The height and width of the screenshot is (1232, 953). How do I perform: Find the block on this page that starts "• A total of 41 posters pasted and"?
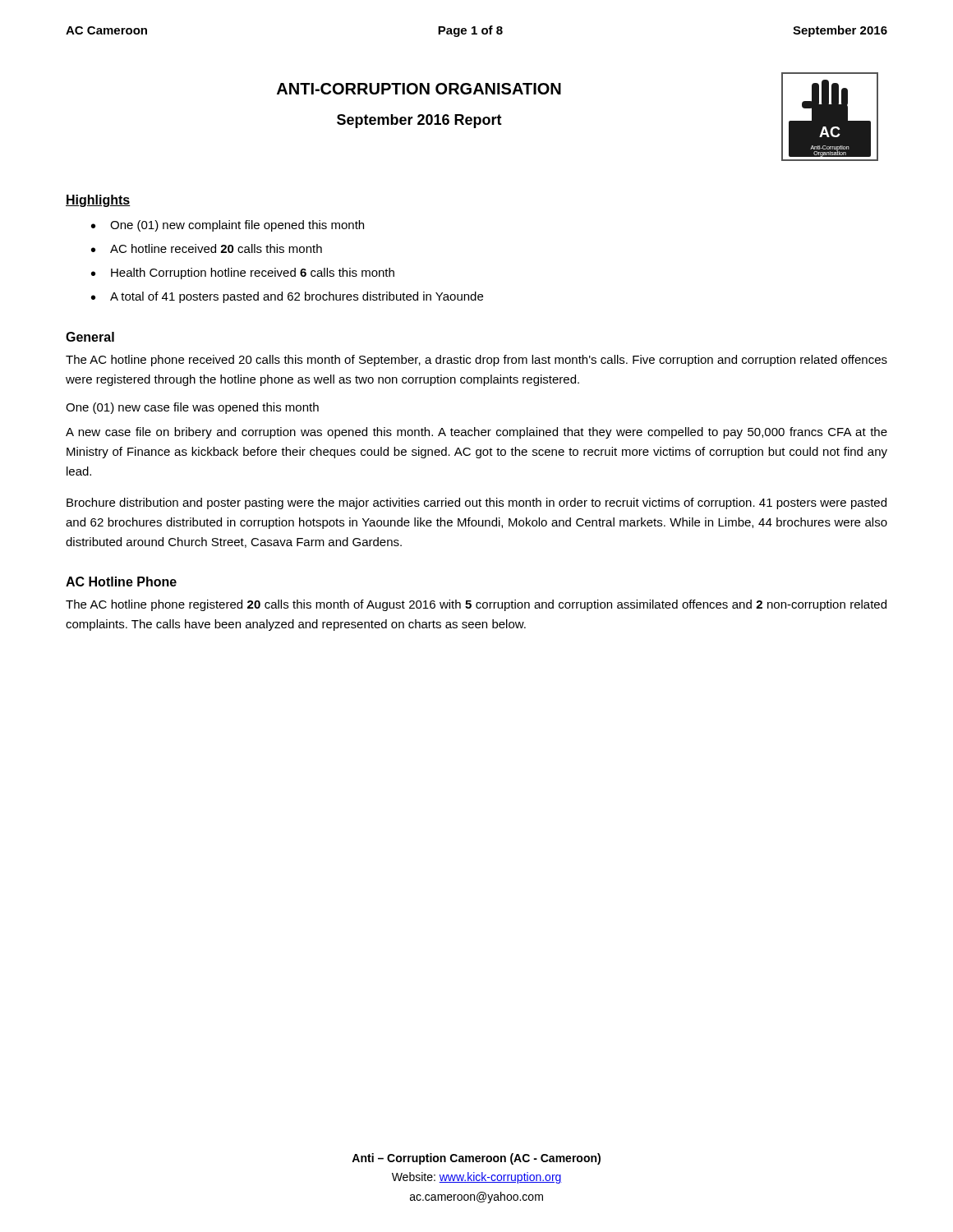(287, 297)
